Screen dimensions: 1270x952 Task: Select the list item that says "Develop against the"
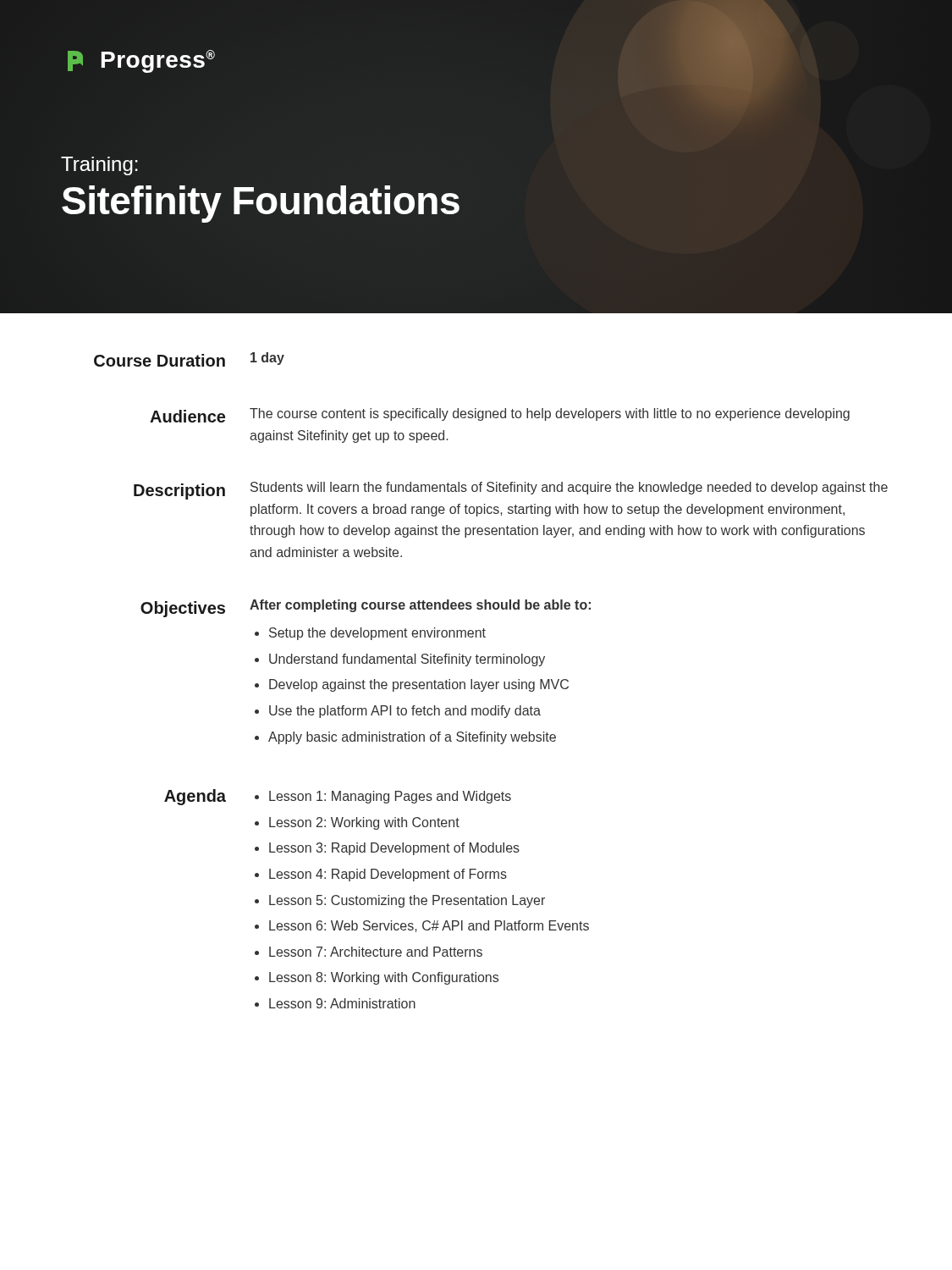pyautogui.click(x=419, y=685)
